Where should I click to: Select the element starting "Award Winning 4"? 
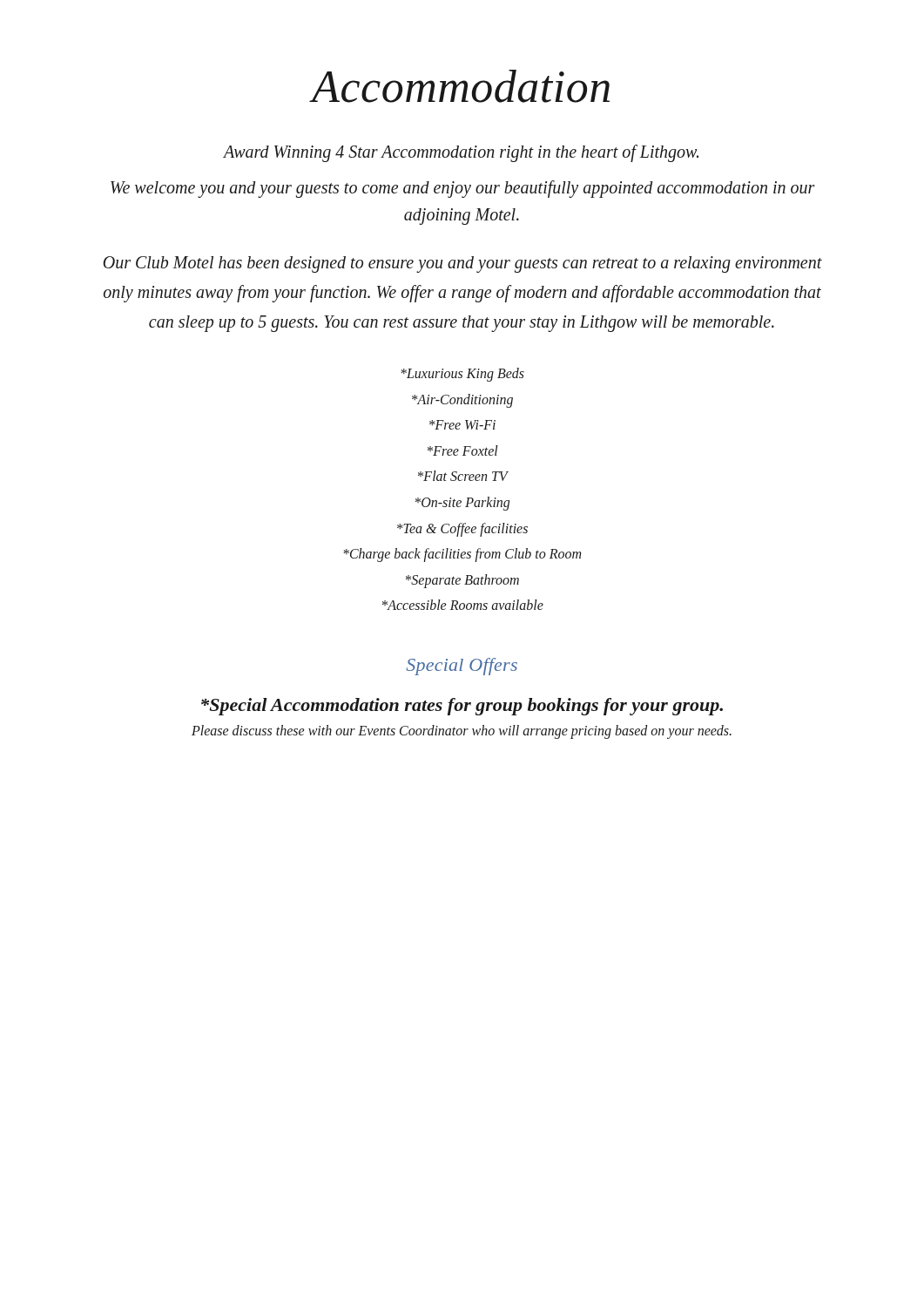[462, 152]
